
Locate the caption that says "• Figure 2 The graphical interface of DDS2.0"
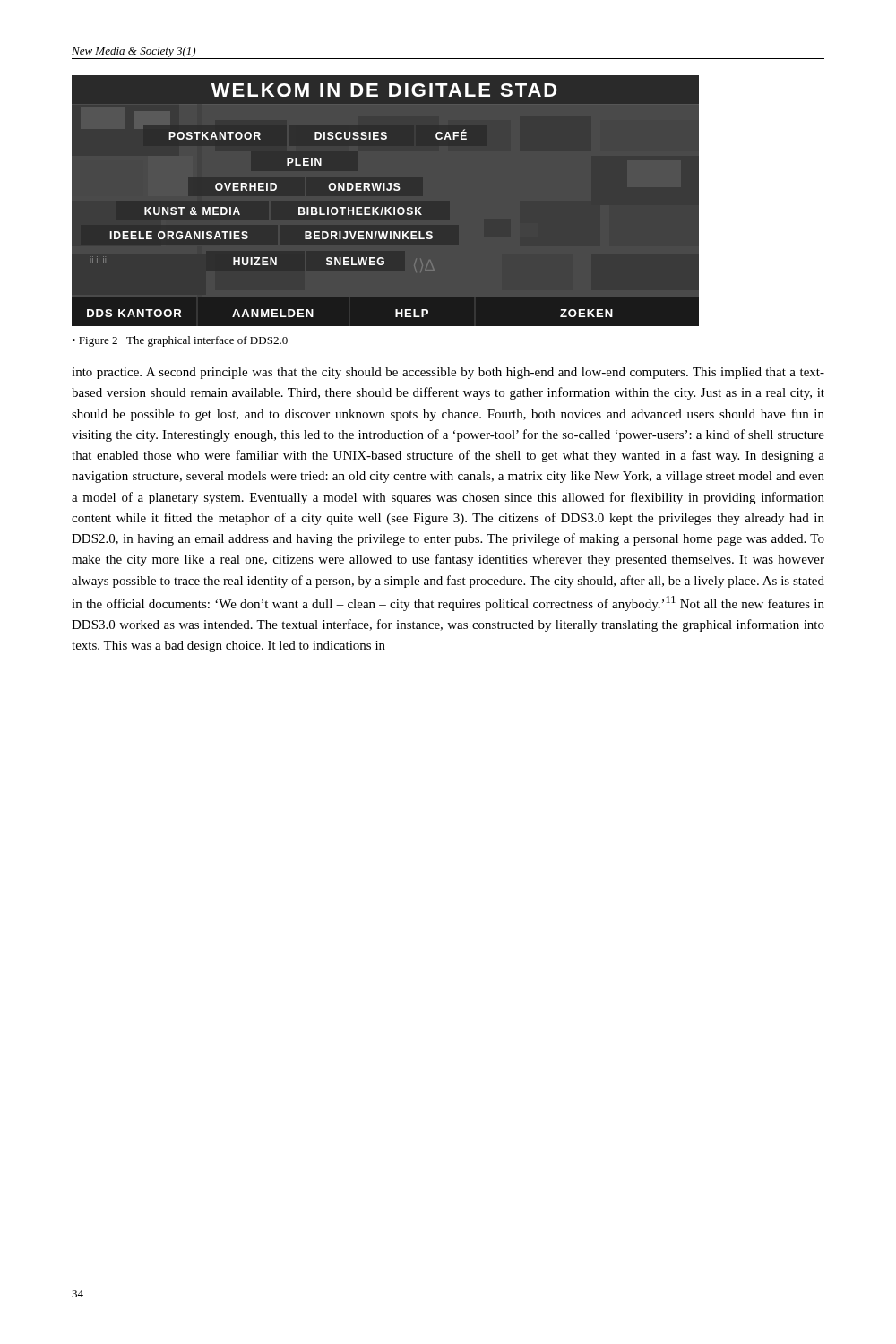(180, 341)
